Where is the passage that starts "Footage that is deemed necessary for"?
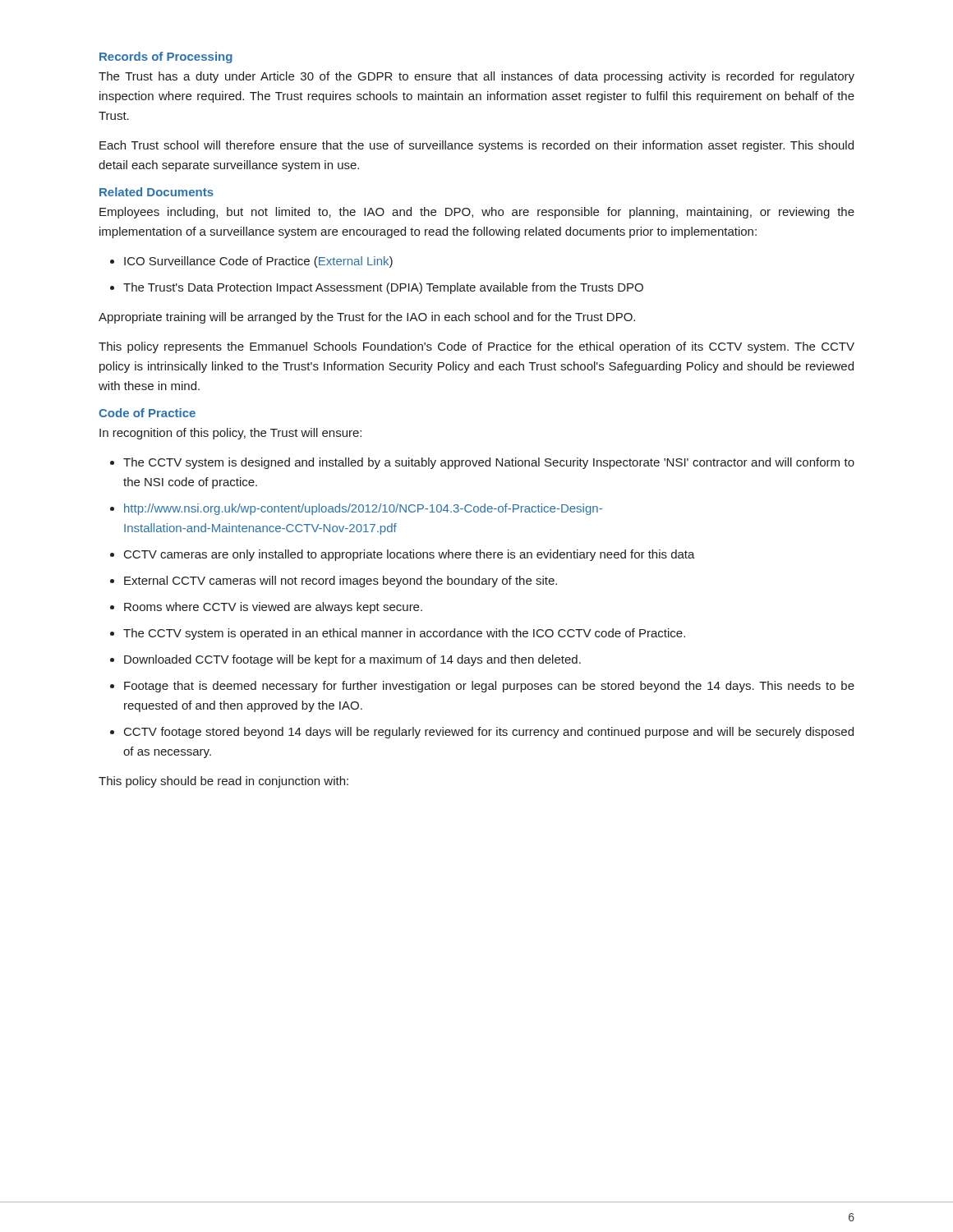This screenshot has width=953, height=1232. tap(489, 695)
